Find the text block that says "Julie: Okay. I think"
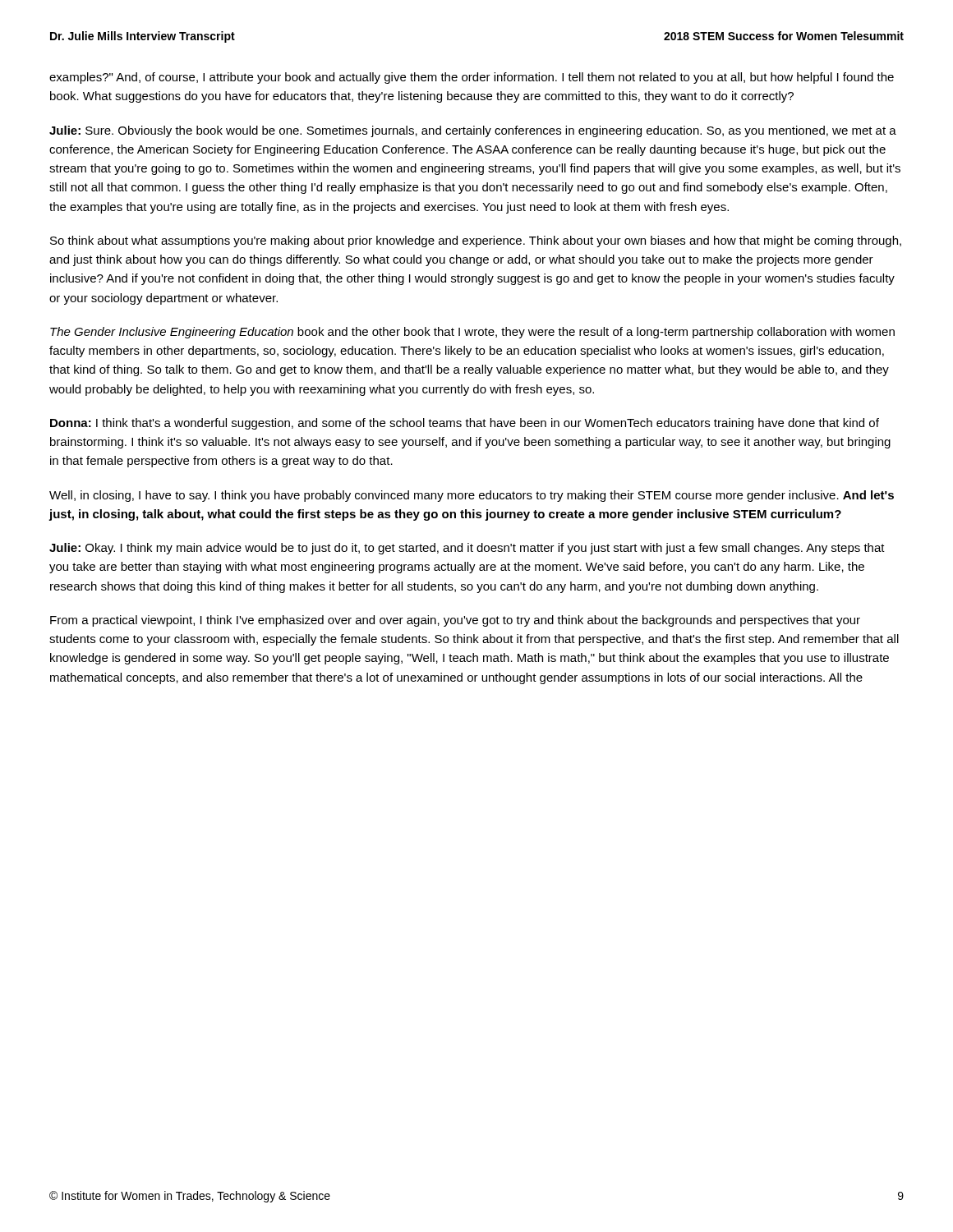The height and width of the screenshot is (1232, 953). pyautogui.click(x=467, y=567)
